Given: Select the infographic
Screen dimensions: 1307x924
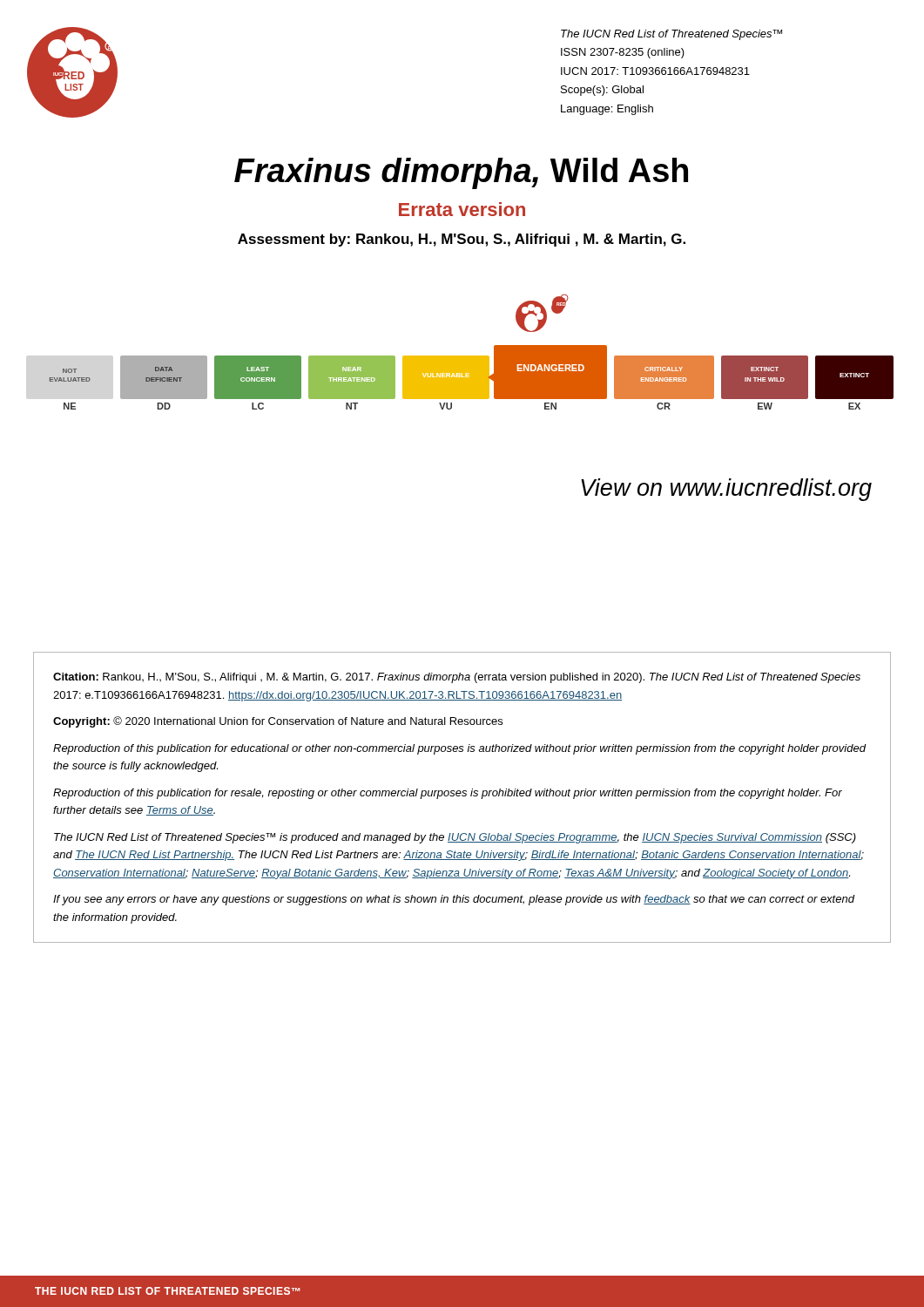Looking at the screenshot, I should 462,362.
